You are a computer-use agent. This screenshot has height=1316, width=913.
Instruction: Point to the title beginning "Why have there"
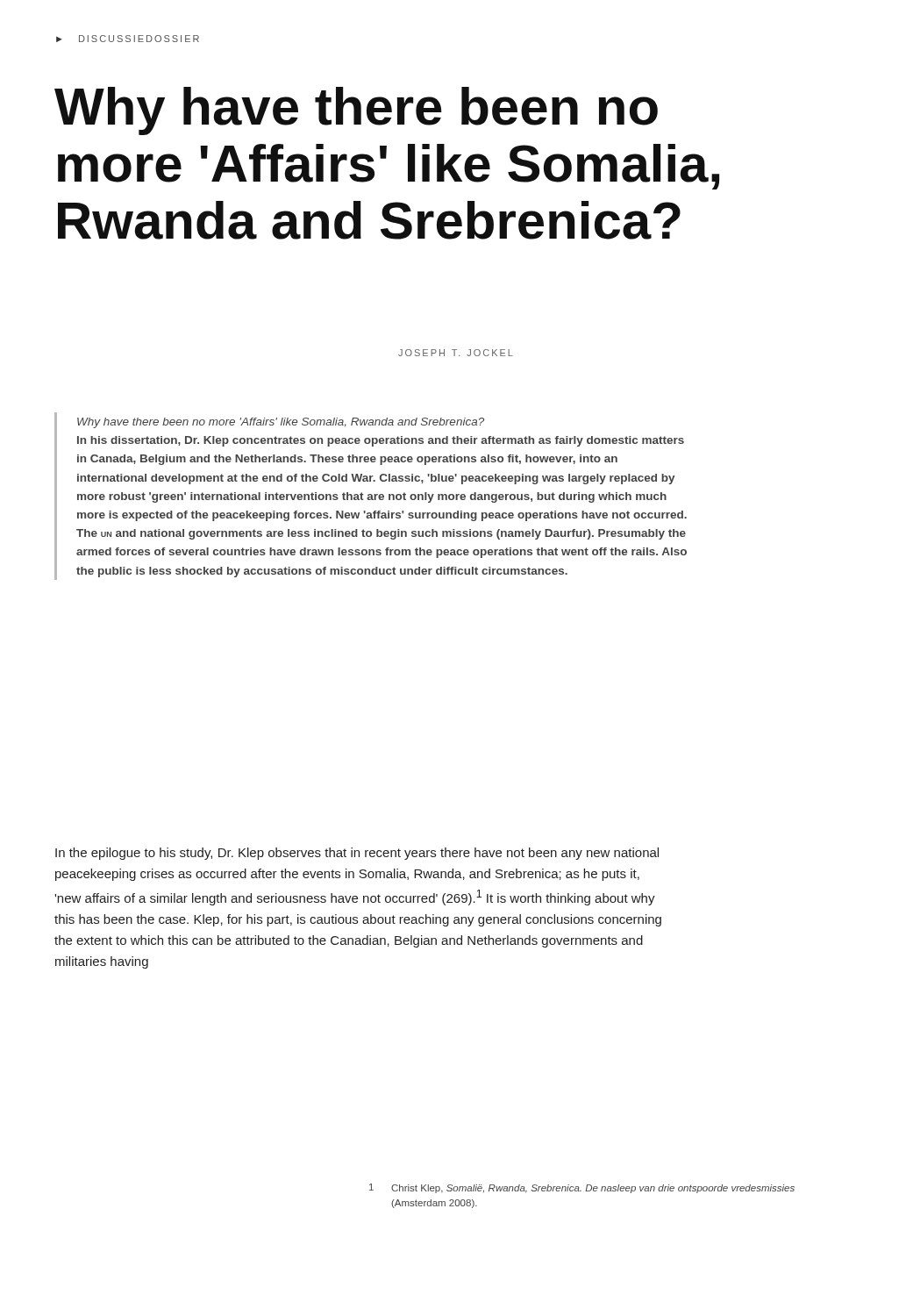396,164
